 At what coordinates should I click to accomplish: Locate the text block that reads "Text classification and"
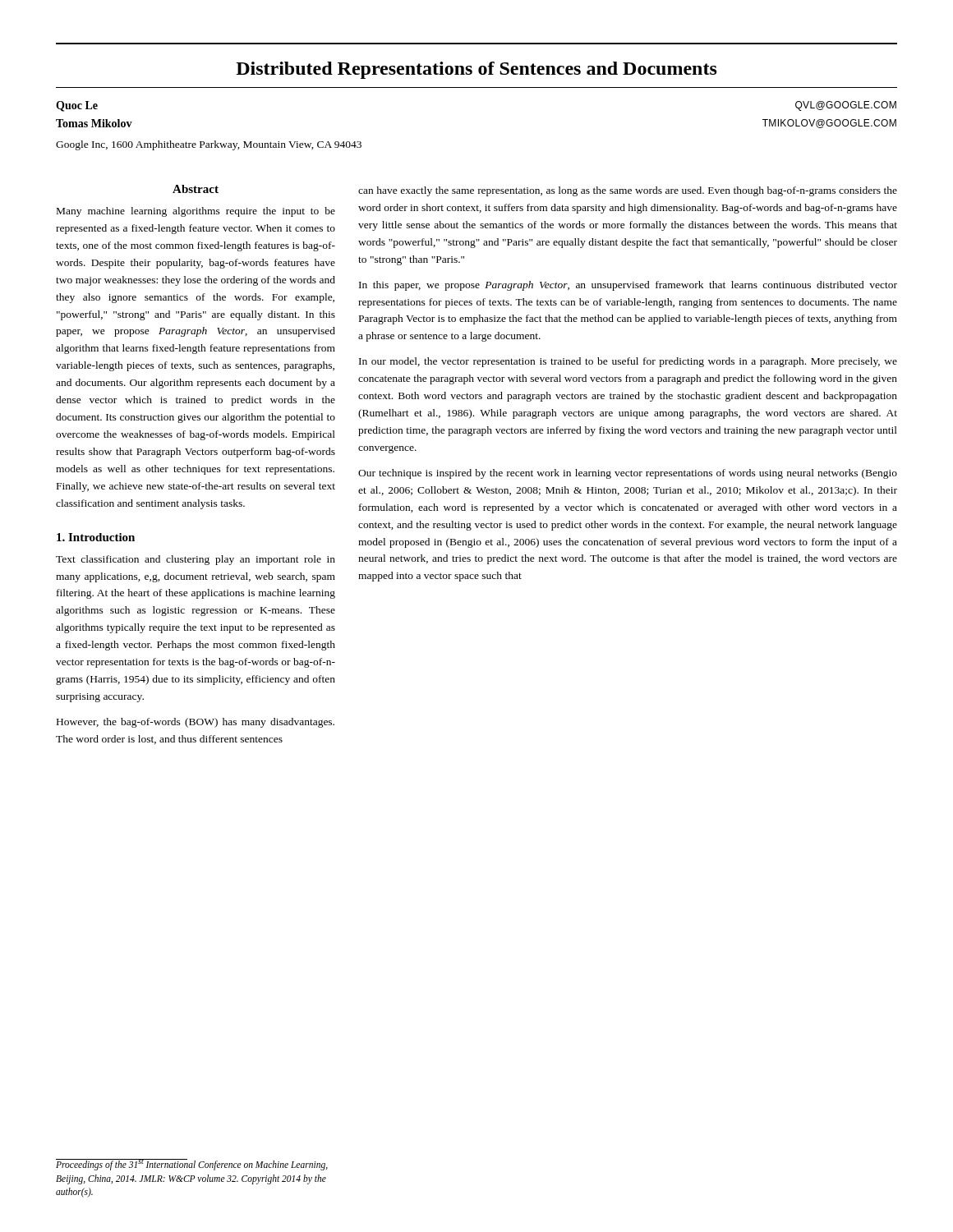pyautogui.click(x=196, y=649)
